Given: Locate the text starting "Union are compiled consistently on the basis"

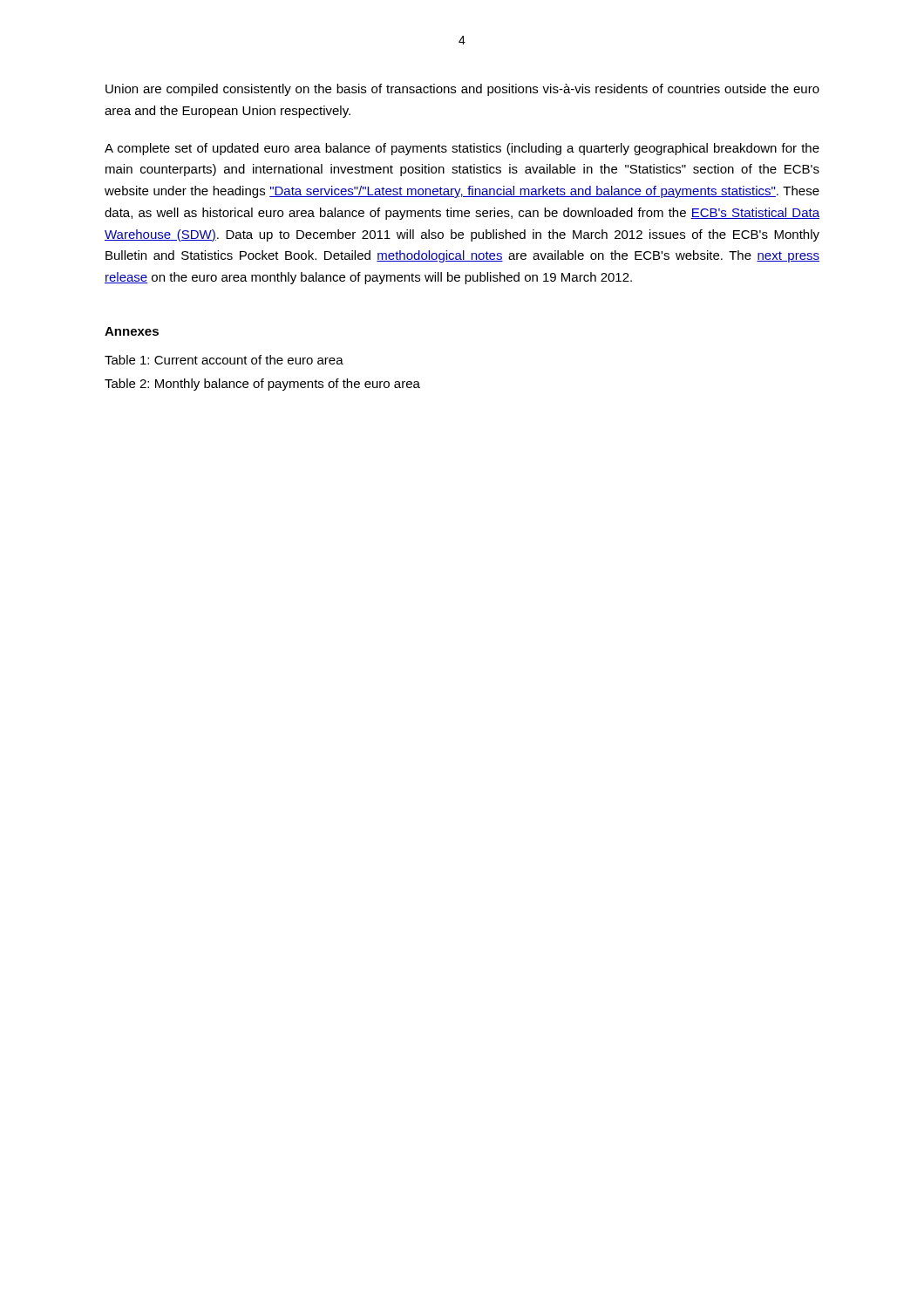Looking at the screenshot, I should coord(462,99).
